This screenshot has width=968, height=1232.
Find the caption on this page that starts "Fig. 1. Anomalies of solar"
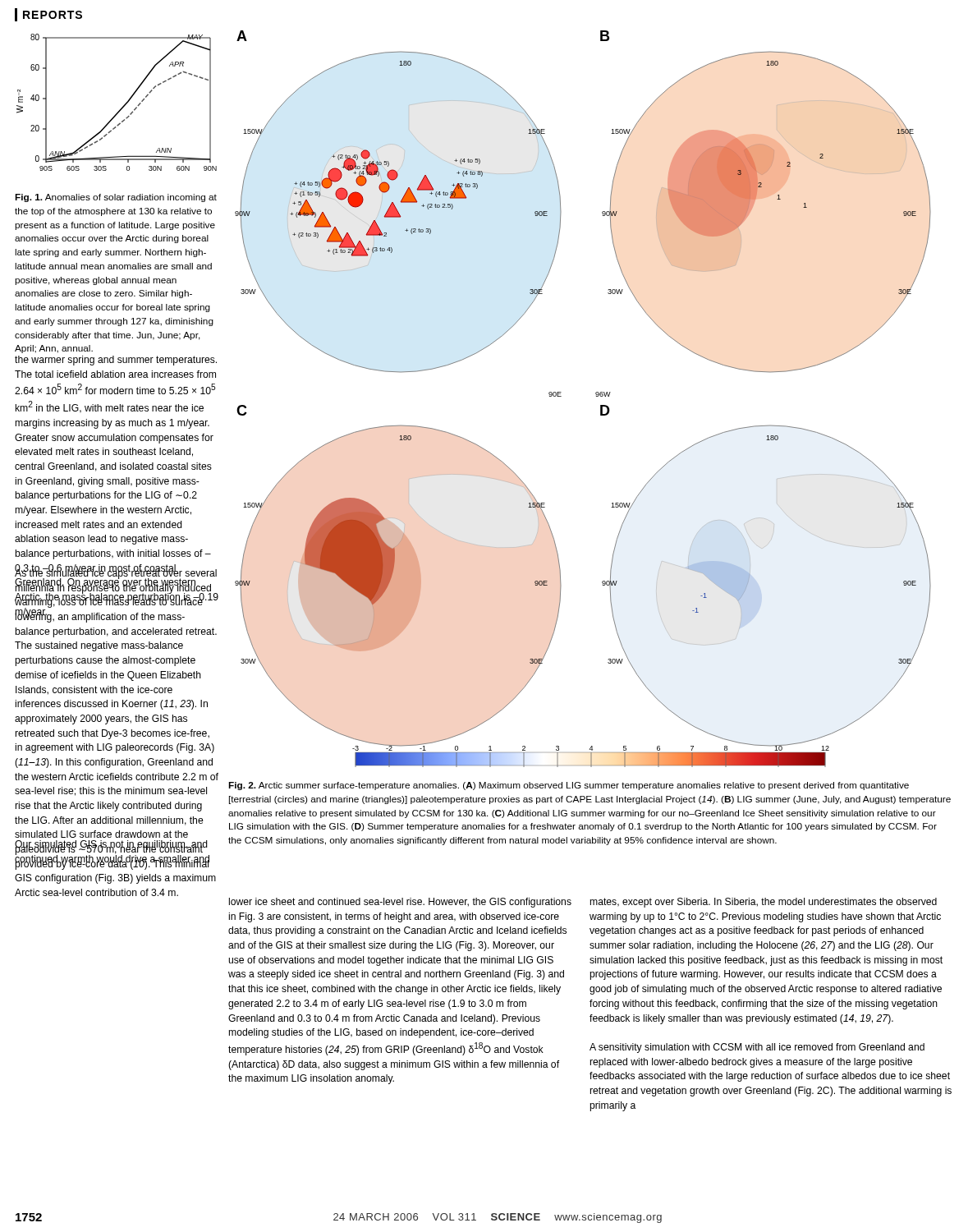(x=116, y=273)
